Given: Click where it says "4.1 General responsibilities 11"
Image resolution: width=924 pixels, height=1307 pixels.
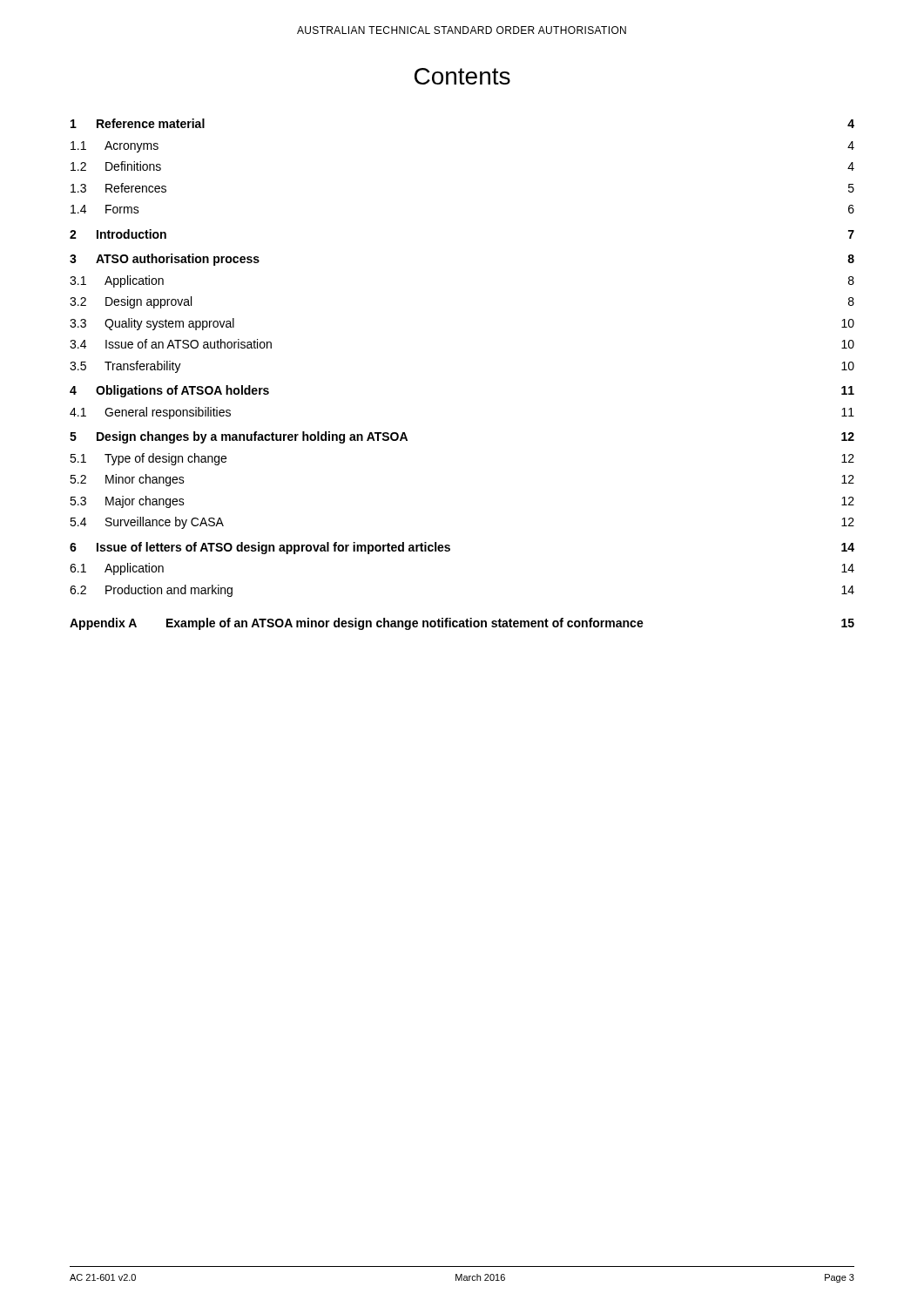Looking at the screenshot, I should tap(165, 413).
